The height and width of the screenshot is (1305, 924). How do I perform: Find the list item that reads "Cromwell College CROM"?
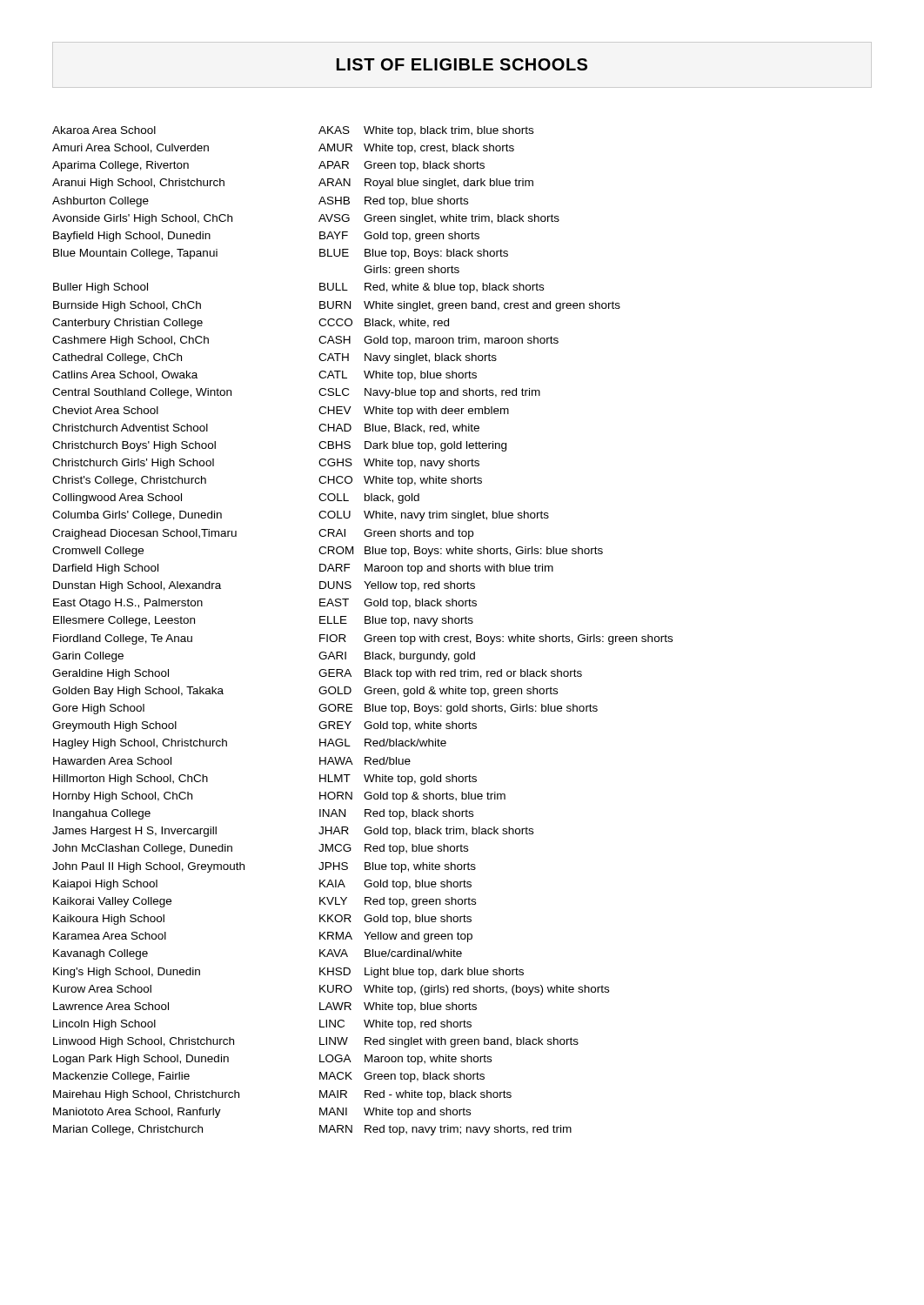(462, 550)
